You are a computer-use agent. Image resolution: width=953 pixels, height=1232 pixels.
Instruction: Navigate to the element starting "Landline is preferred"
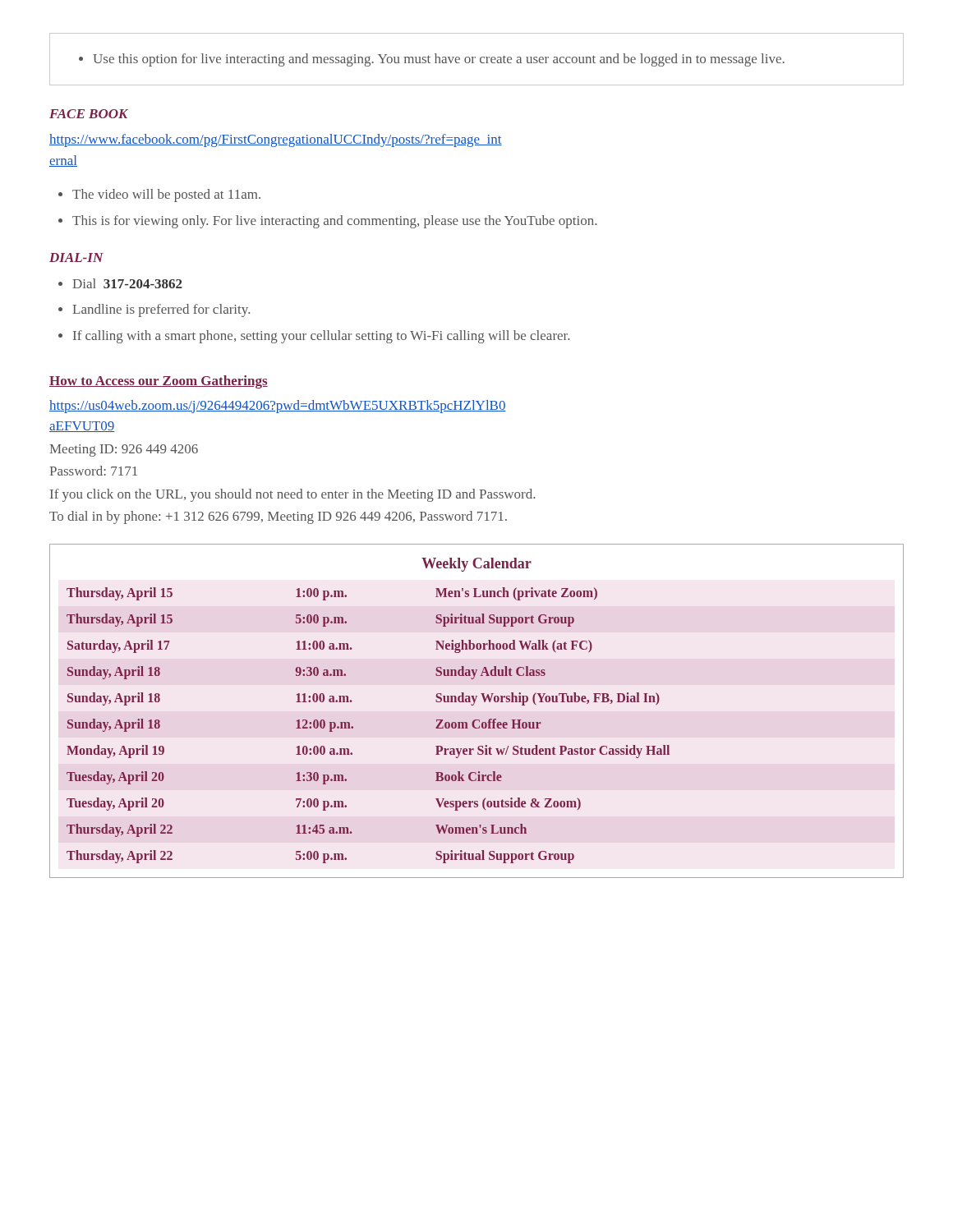click(x=154, y=310)
